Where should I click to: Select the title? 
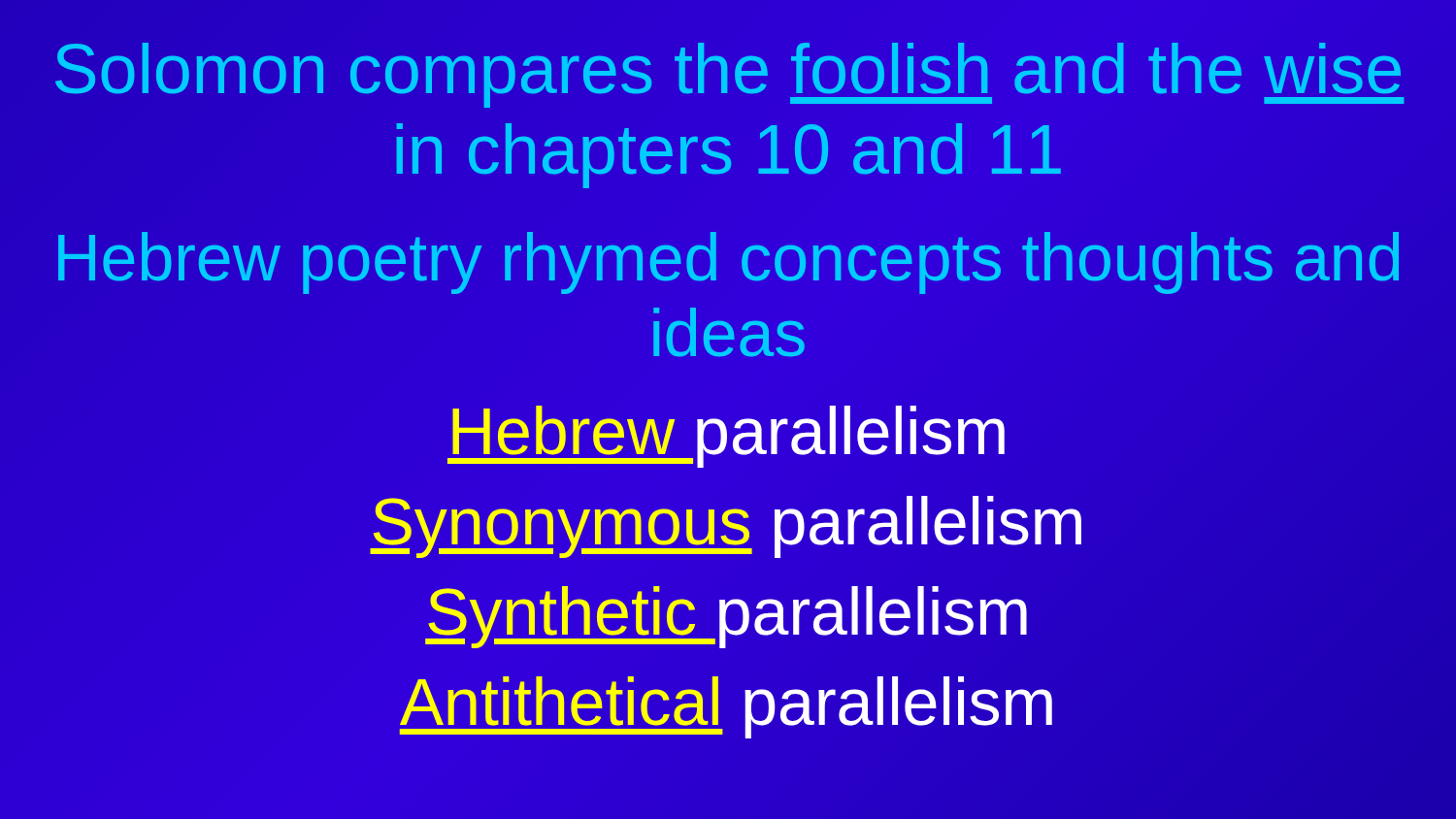pyautogui.click(x=728, y=109)
